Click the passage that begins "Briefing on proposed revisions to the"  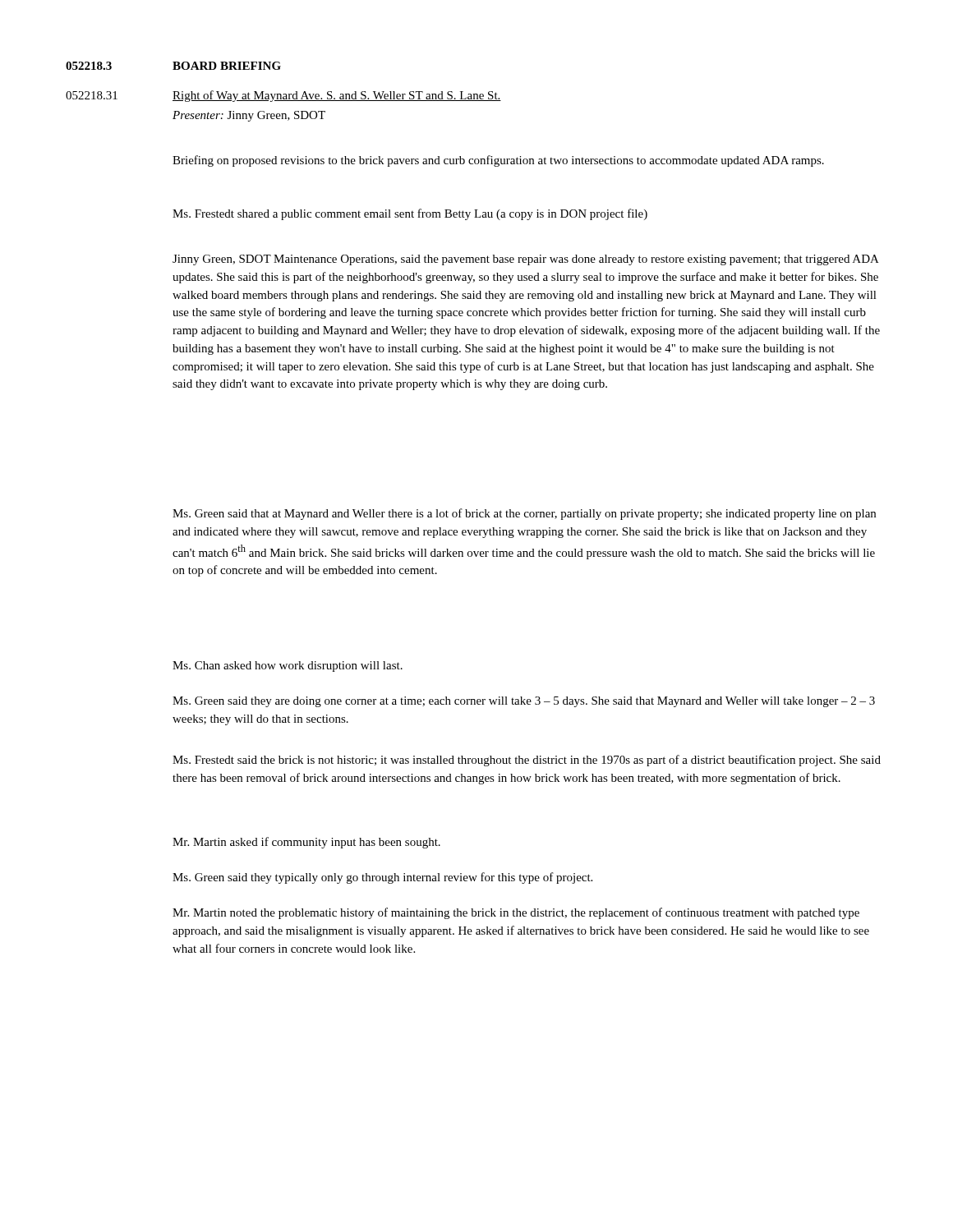pos(498,160)
